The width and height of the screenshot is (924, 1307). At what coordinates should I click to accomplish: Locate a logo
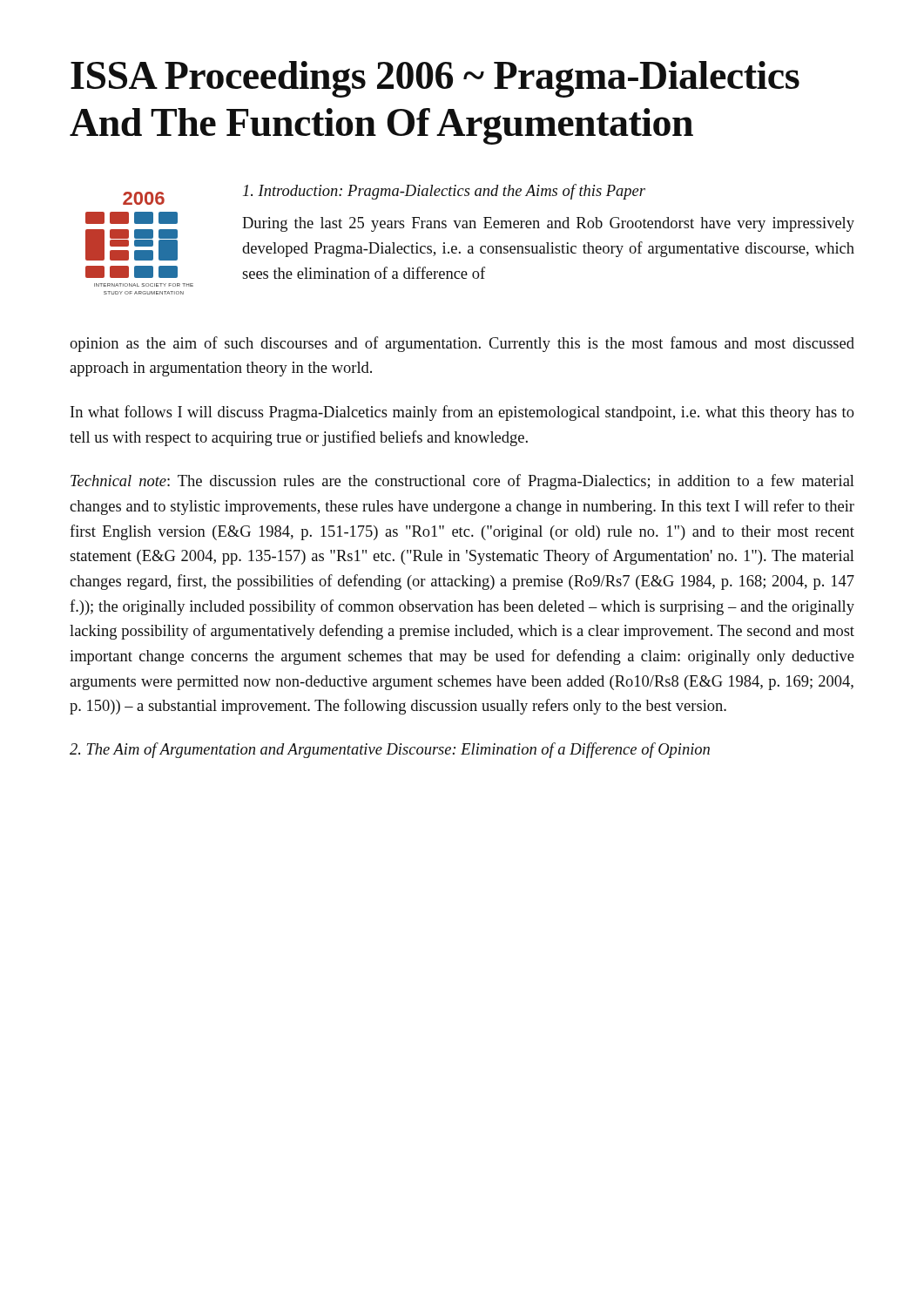click(144, 245)
